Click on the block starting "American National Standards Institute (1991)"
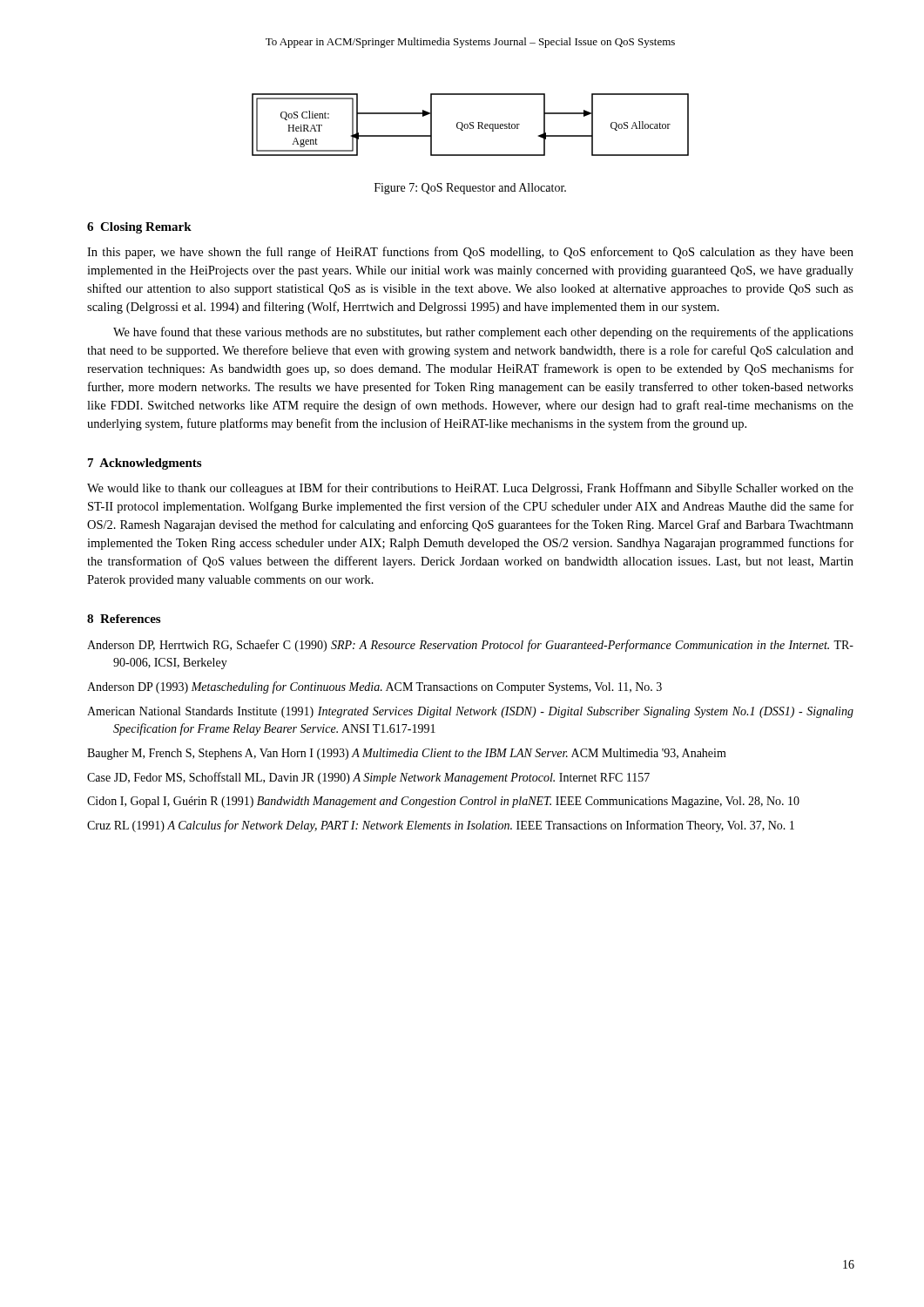This screenshot has height=1307, width=924. click(470, 720)
